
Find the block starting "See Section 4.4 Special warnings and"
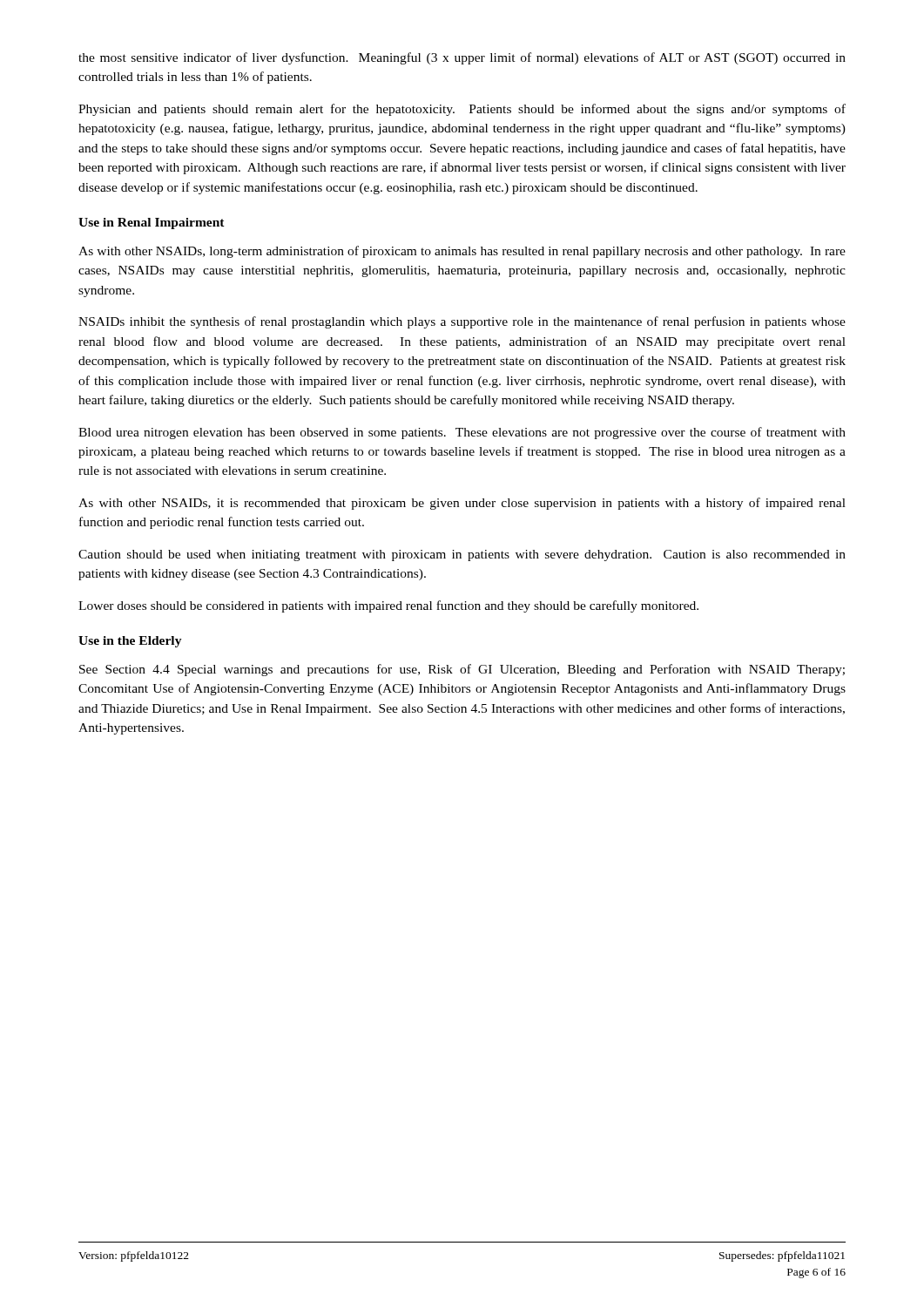coord(462,698)
